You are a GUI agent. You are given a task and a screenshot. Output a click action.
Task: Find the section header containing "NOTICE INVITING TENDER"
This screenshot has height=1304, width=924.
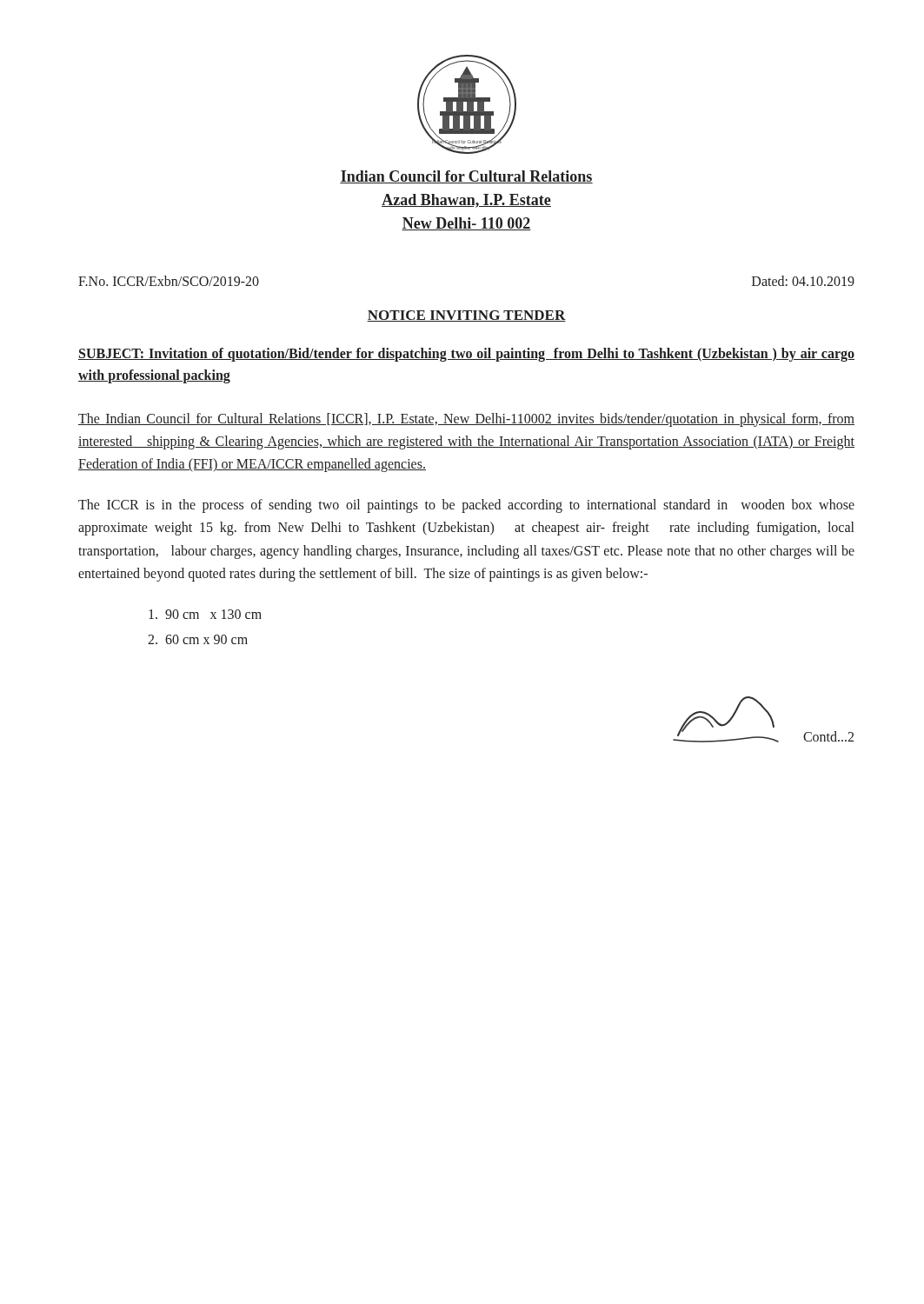click(x=466, y=315)
